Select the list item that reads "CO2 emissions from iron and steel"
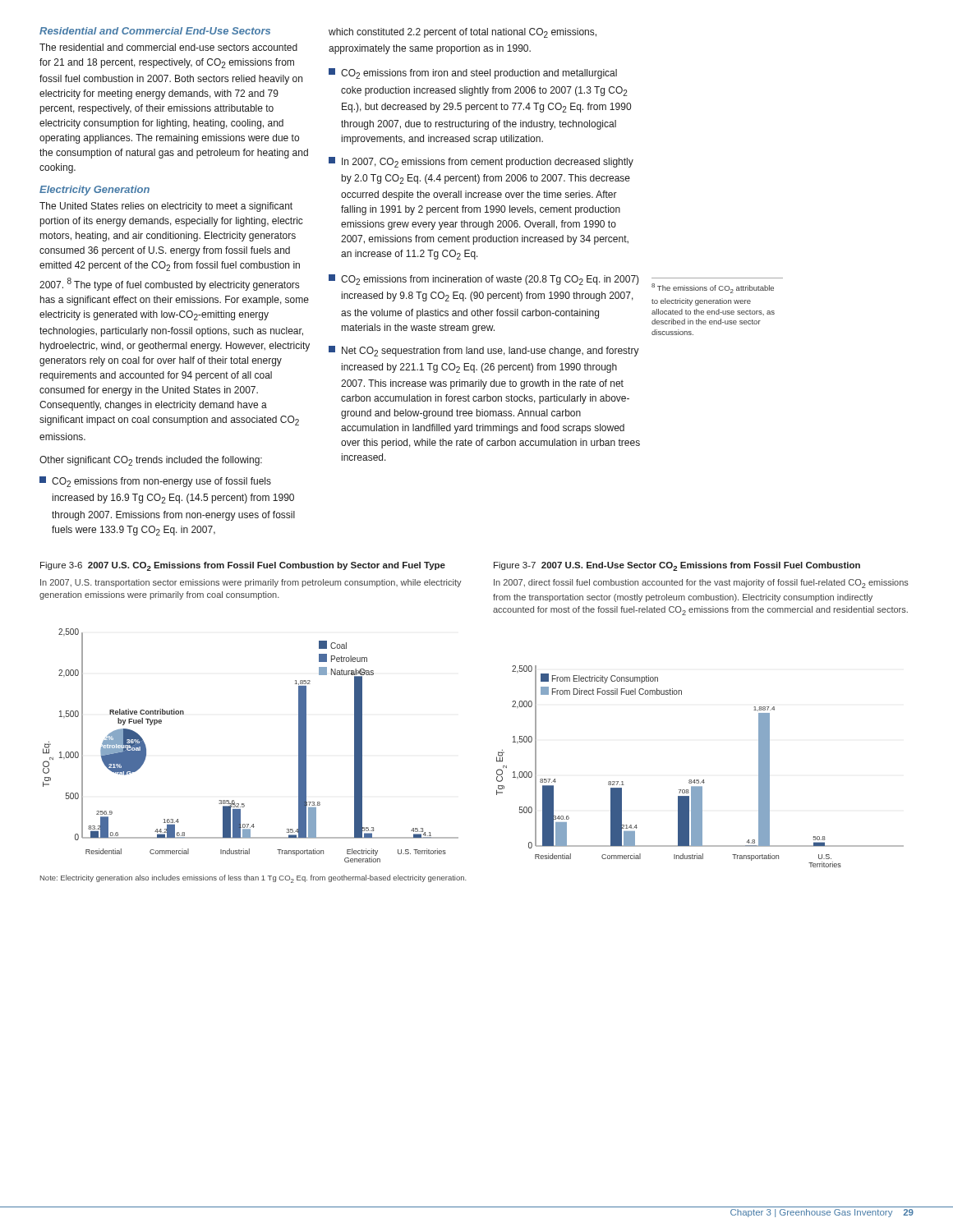The width and height of the screenshot is (953, 1232). point(485,106)
